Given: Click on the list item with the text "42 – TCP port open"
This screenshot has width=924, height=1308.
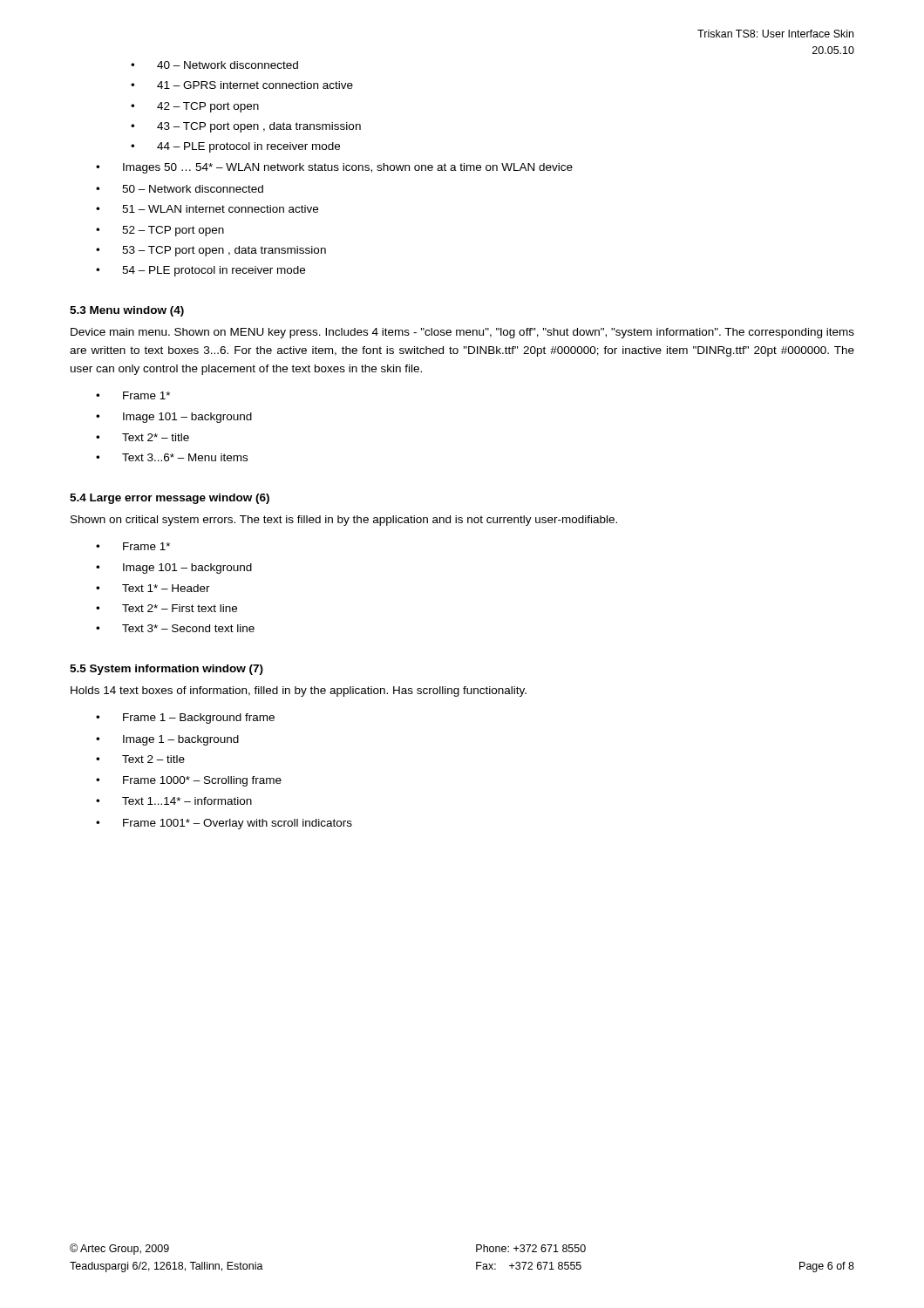Looking at the screenshot, I should pos(208,106).
